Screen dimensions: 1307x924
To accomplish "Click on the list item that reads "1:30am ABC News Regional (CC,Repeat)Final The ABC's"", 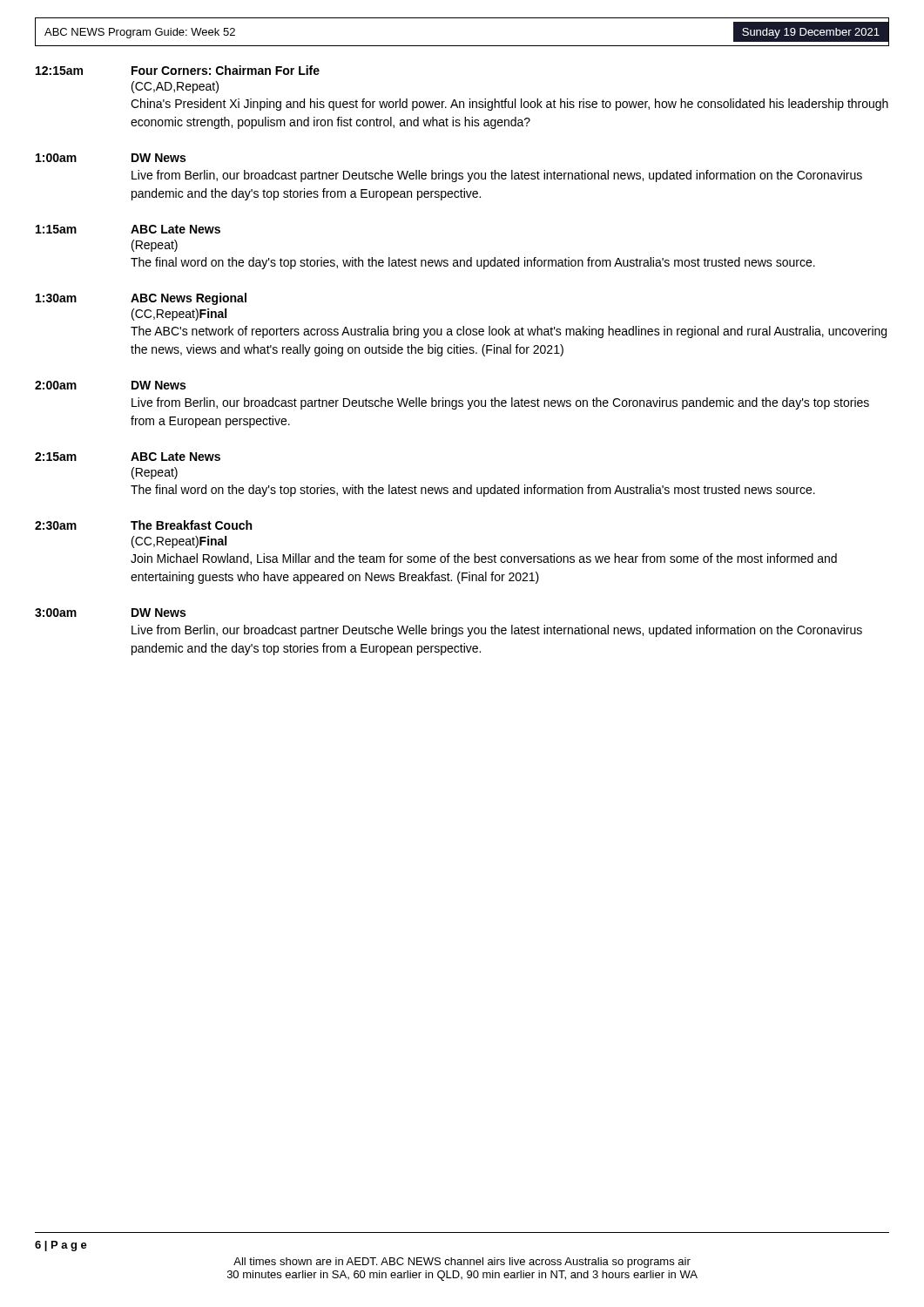I will (462, 325).
